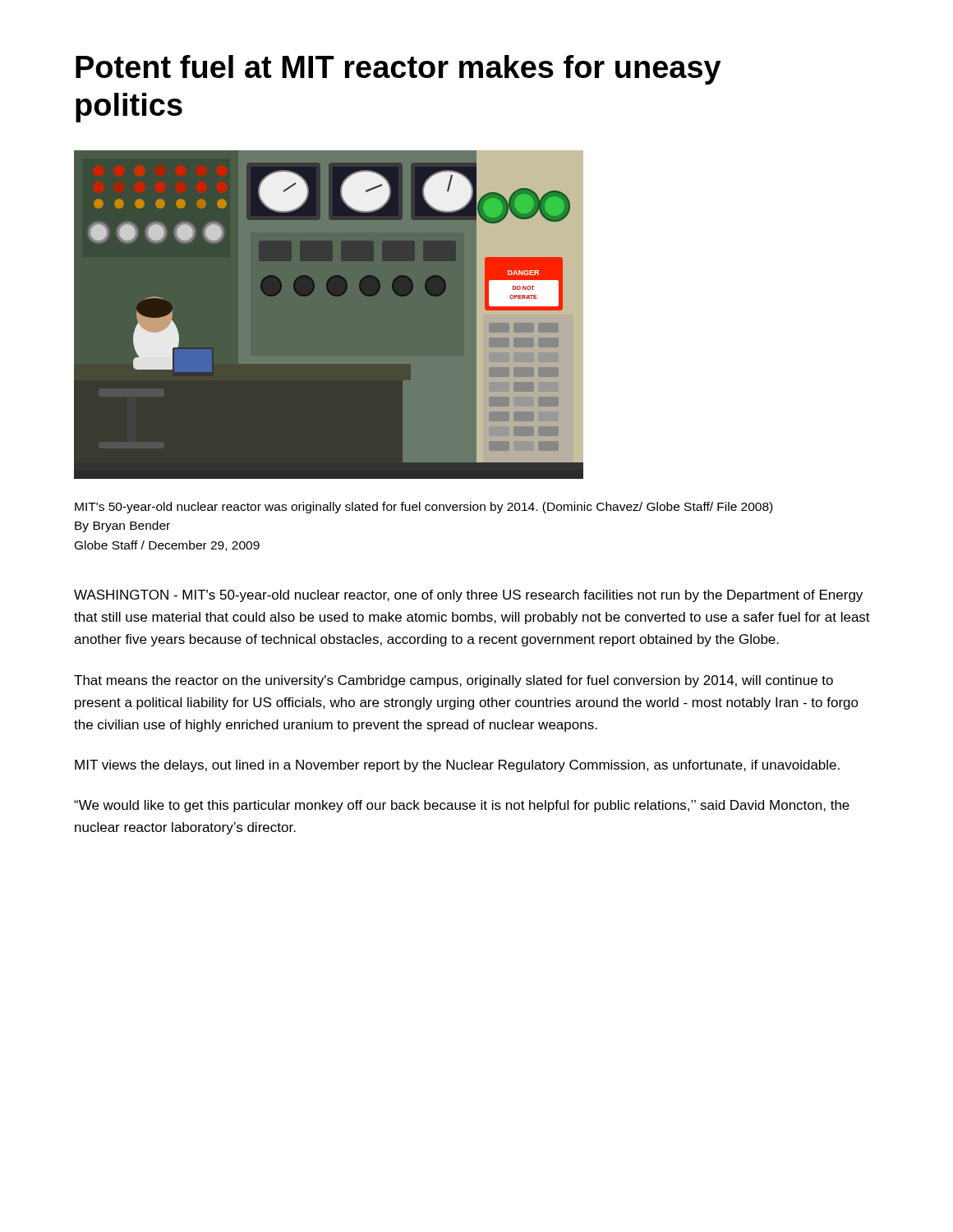Viewport: 953px width, 1232px height.
Task: Click on the block starting "“We would like to"
Action: 462,817
